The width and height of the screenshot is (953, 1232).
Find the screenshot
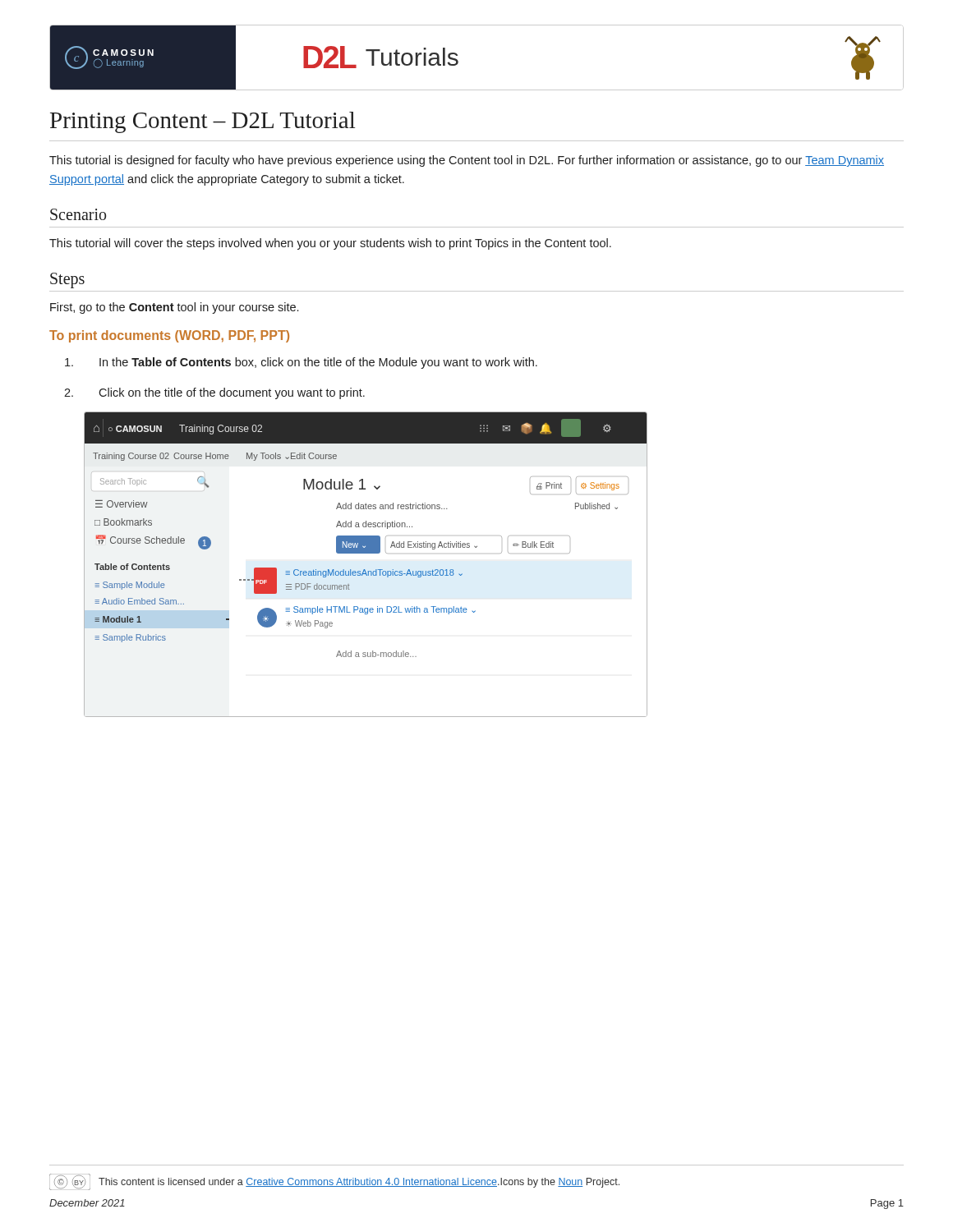click(x=366, y=565)
